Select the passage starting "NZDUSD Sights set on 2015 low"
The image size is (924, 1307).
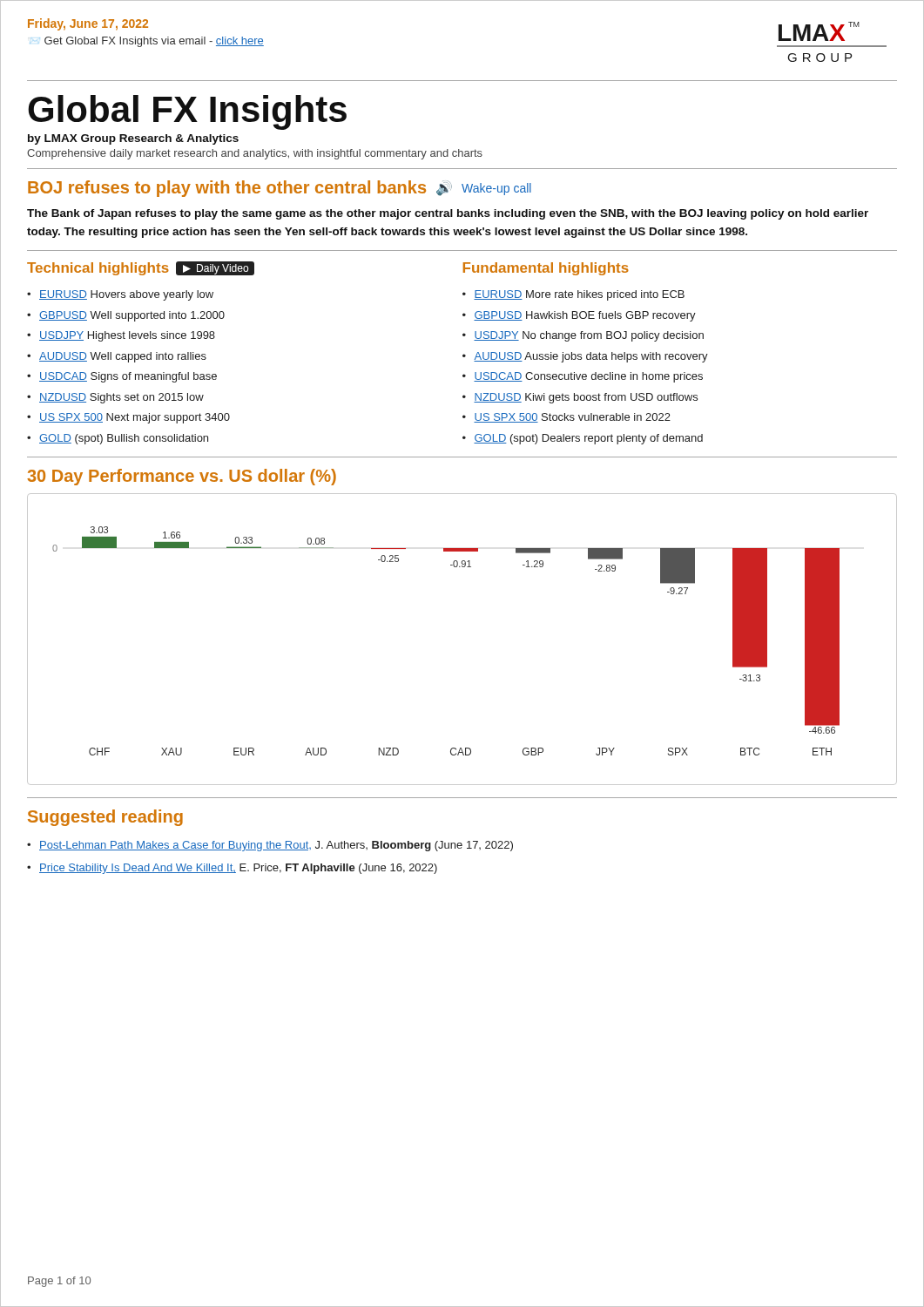pyautogui.click(x=121, y=397)
